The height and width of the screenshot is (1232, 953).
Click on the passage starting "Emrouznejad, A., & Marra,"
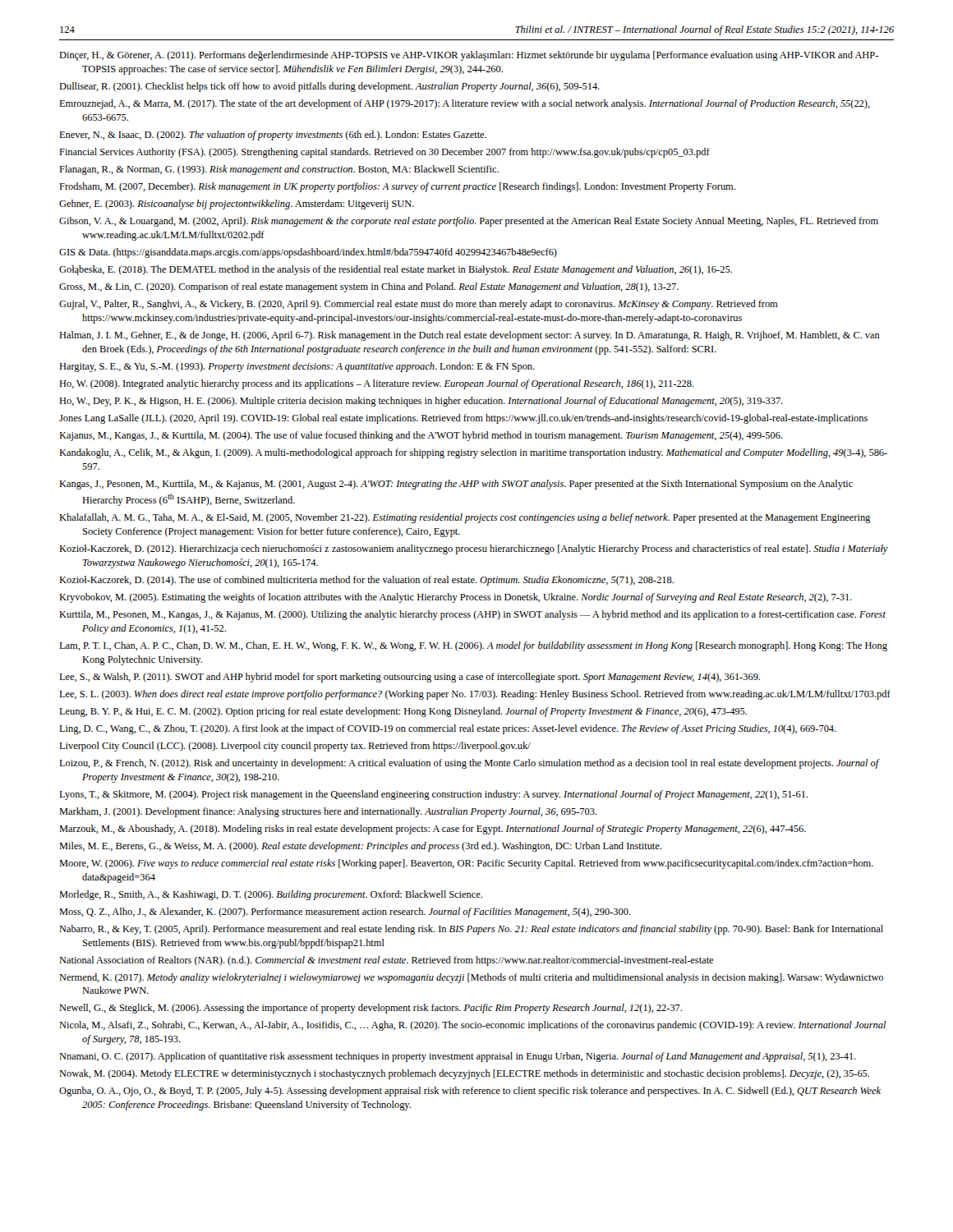(x=465, y=111)
